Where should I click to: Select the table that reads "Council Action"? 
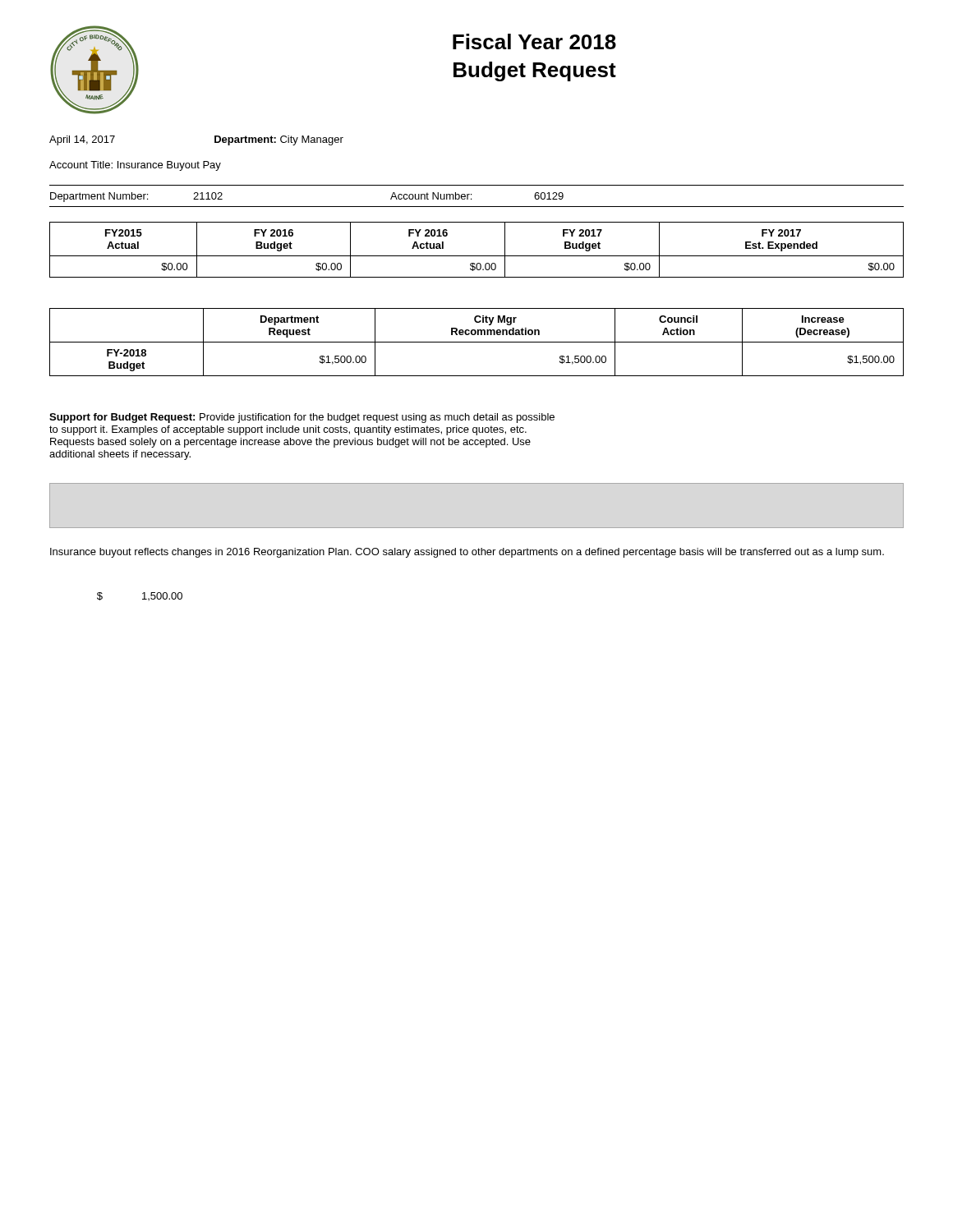coord(476,342)
